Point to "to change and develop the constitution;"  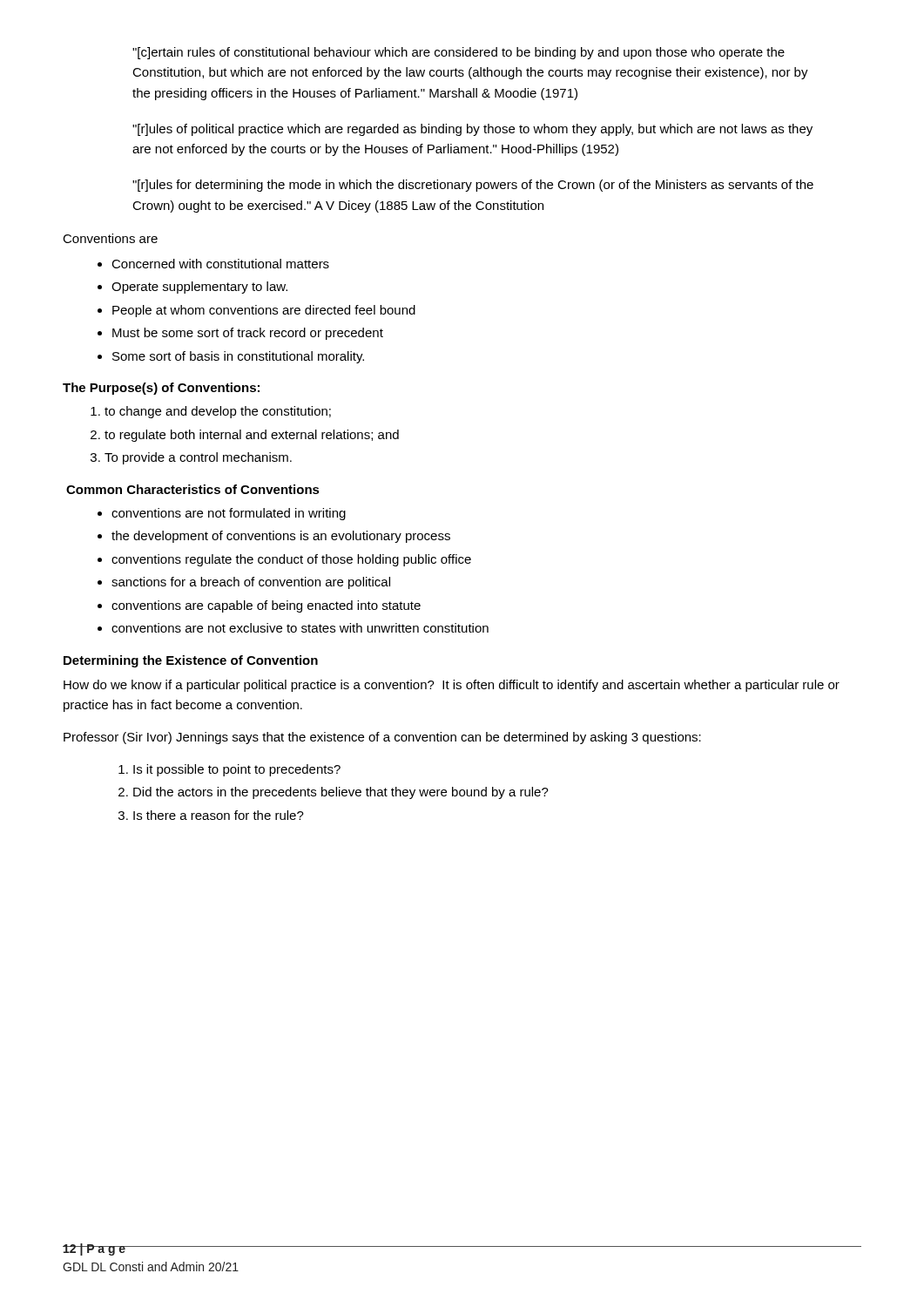(218, 411)
